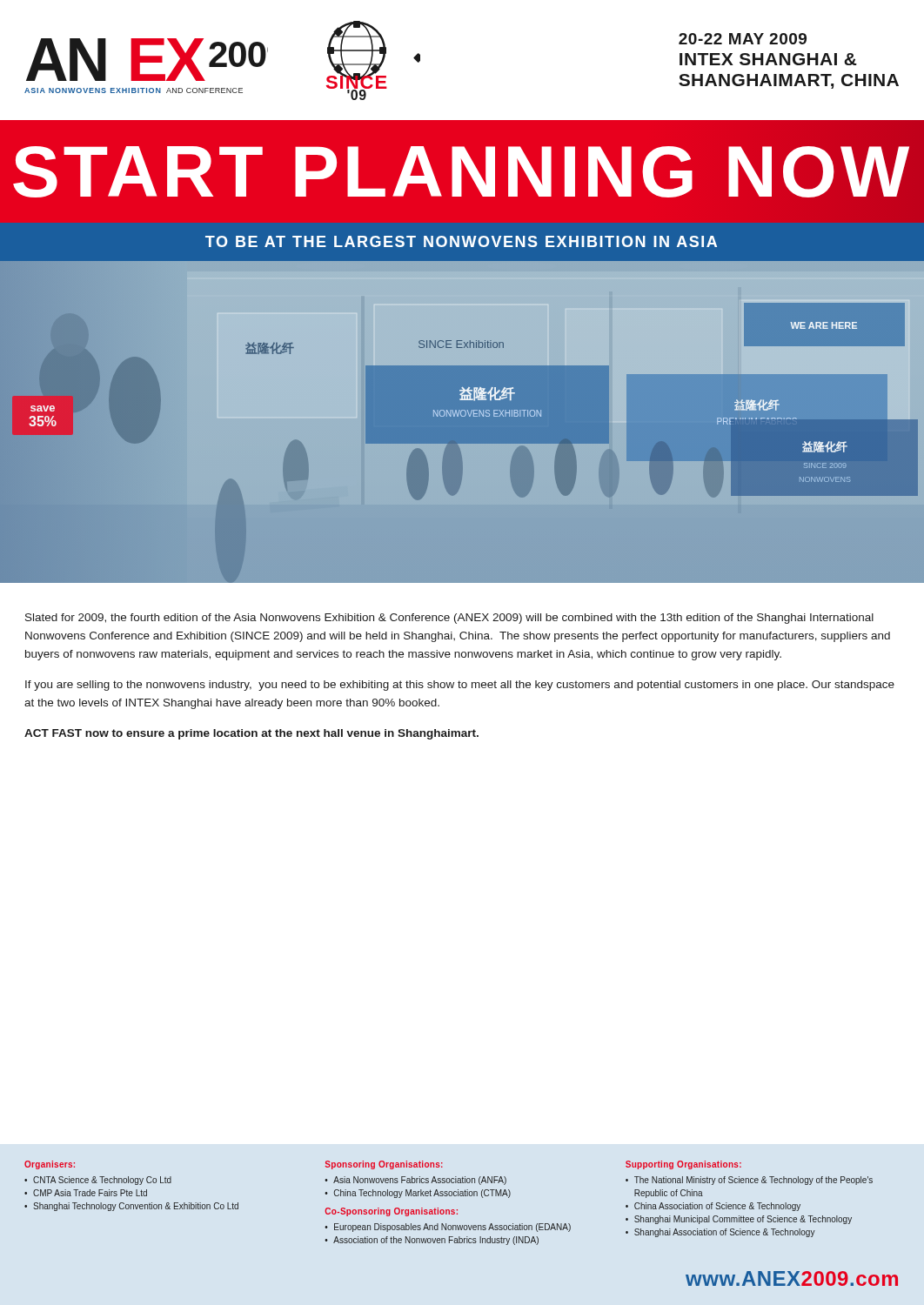Image resolution: width=924 pixels, height=1305 pixels.
Task: Point to the block starting "TO BE AT THE"
Action: click(462, 241)
